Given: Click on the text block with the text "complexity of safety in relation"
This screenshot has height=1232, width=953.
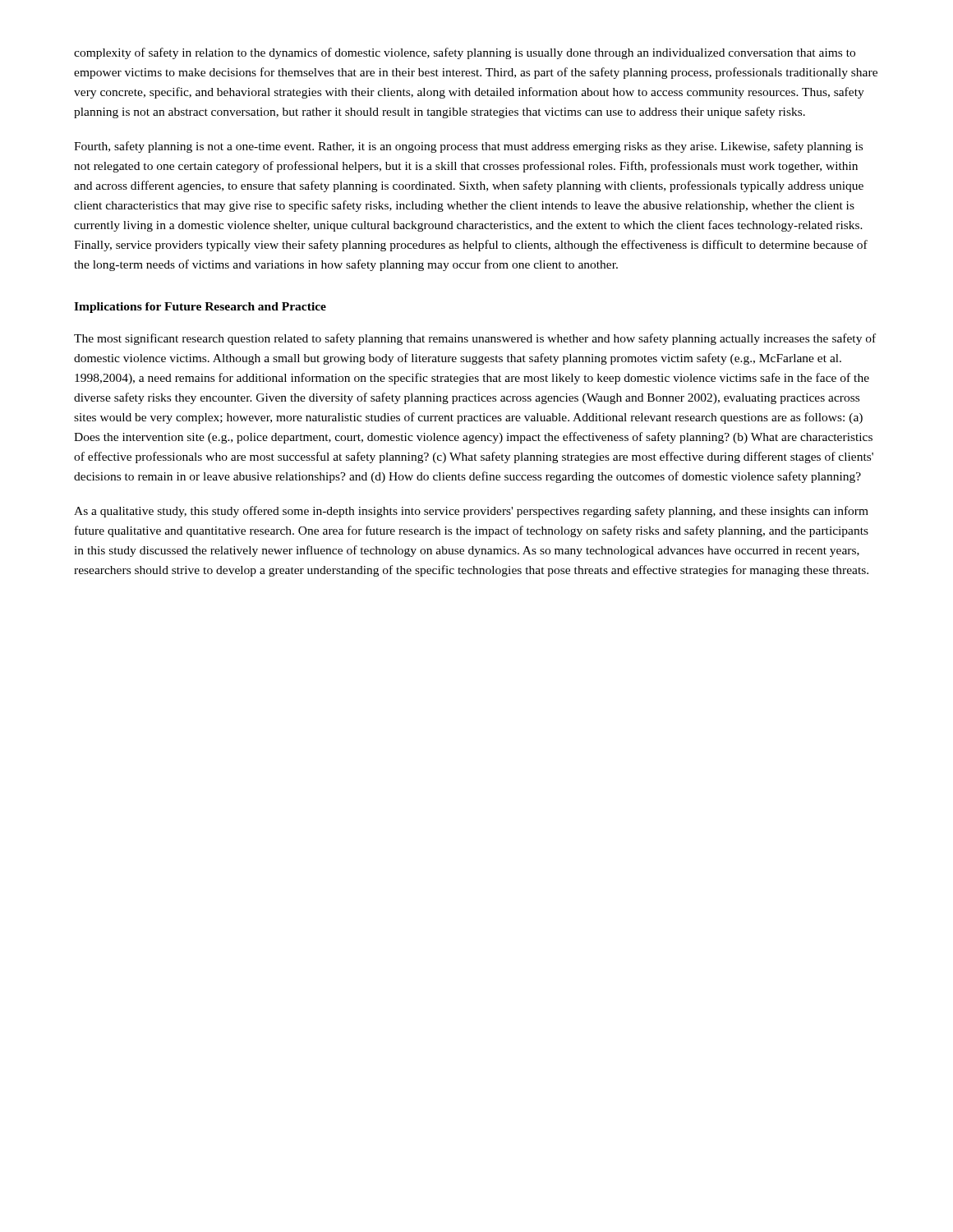Looking at the screenshot, I should point(476,82).
